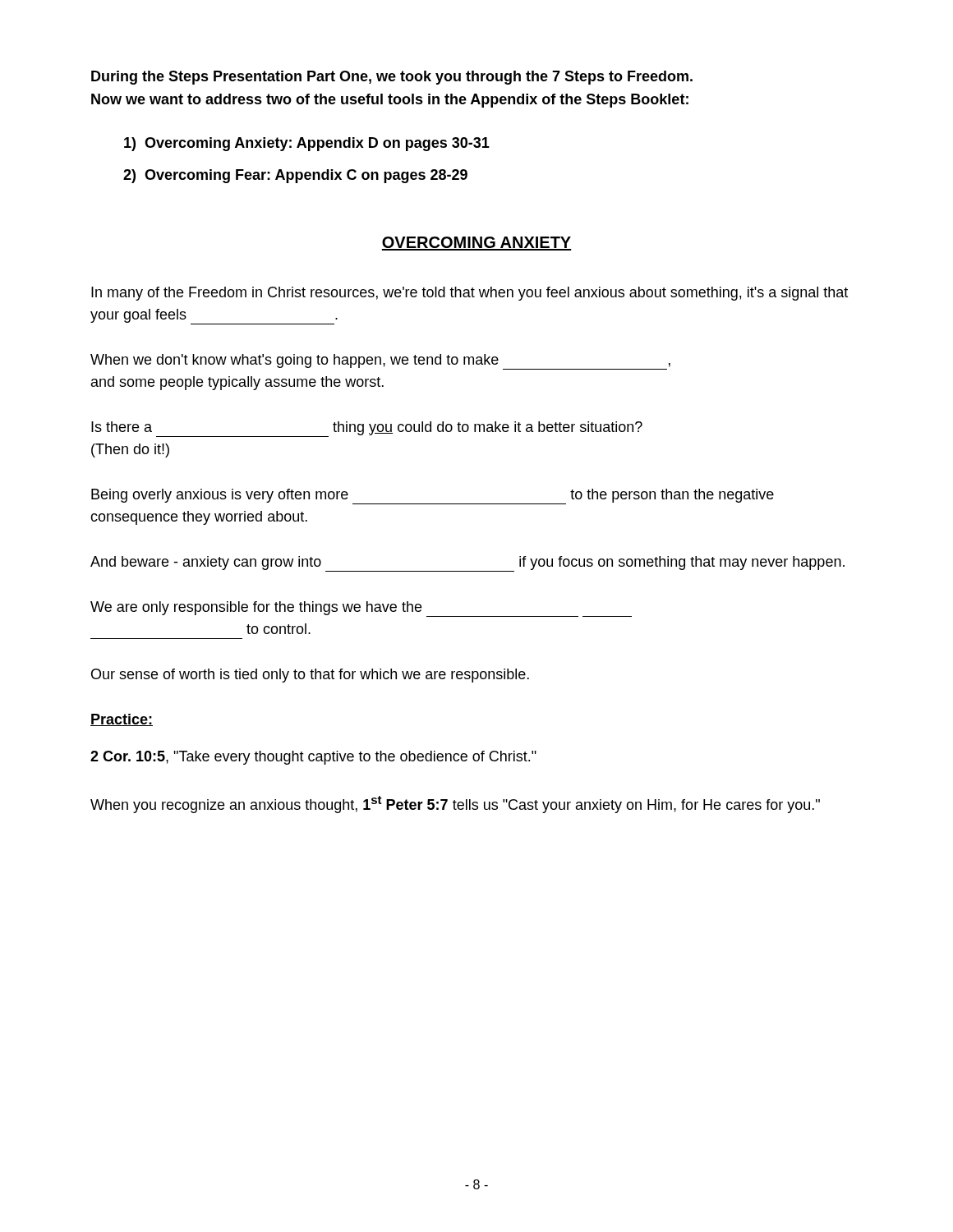Where is the passage that starts "We are only responsible for"?
The image size is (953, 1232).
361,619
